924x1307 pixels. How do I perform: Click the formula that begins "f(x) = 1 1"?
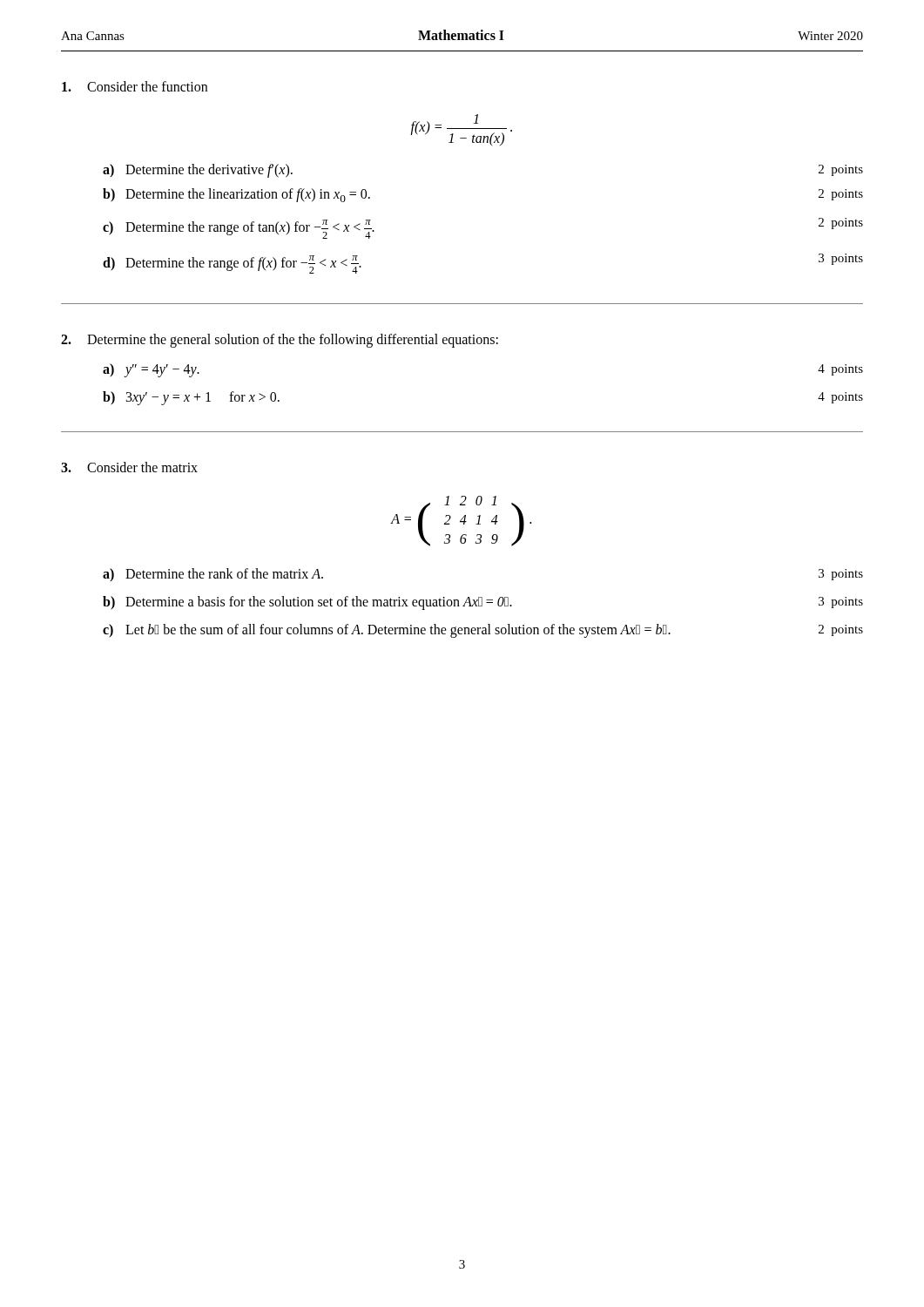tap(462, 129)
